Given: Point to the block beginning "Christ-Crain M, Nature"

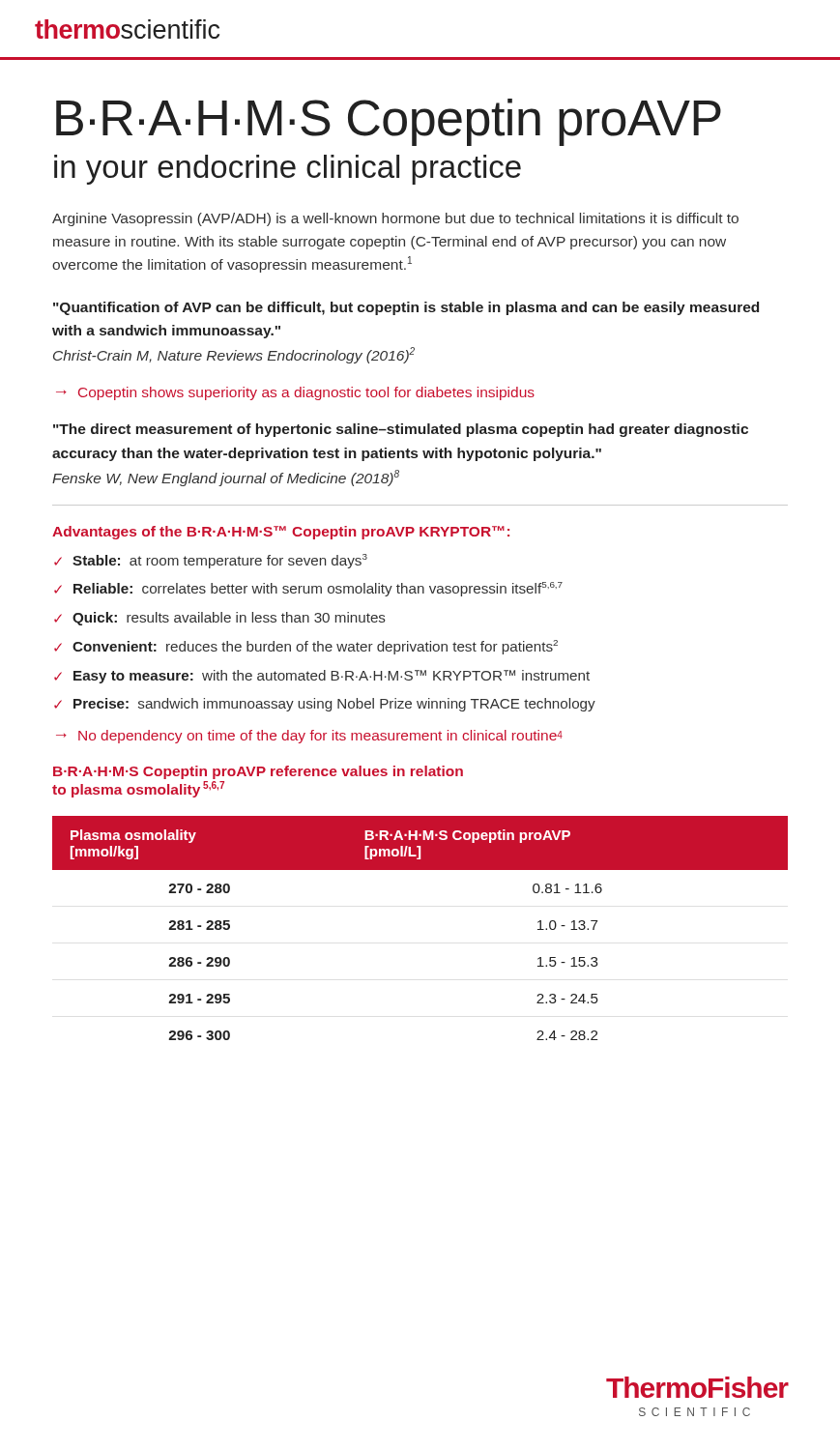Looking at the screenshot, I should 234,355.
